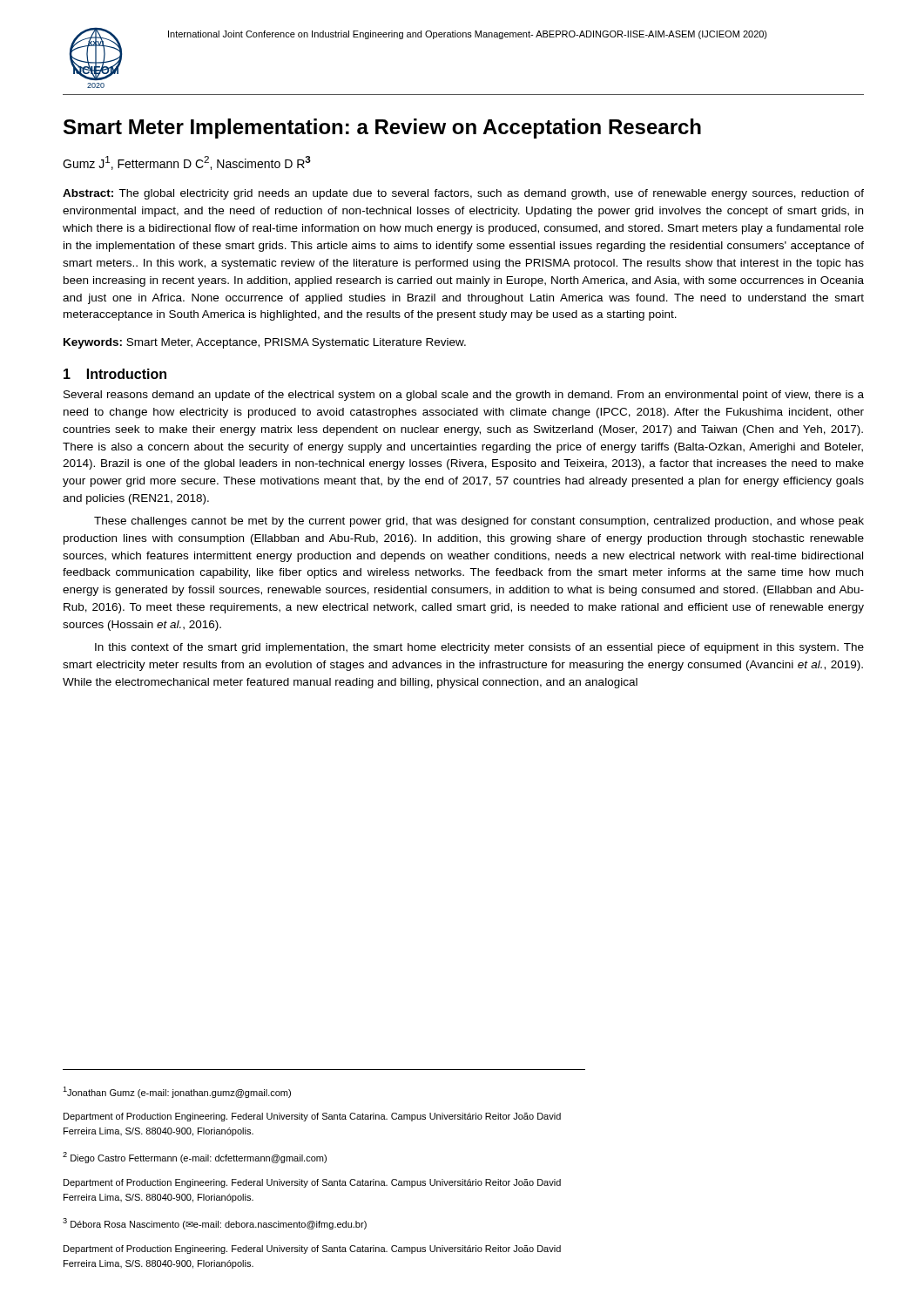Click on the block starting "In this context of the"
Image resolution: width=924 pixels, height=1307 pixels.
[x=463, y=664]
